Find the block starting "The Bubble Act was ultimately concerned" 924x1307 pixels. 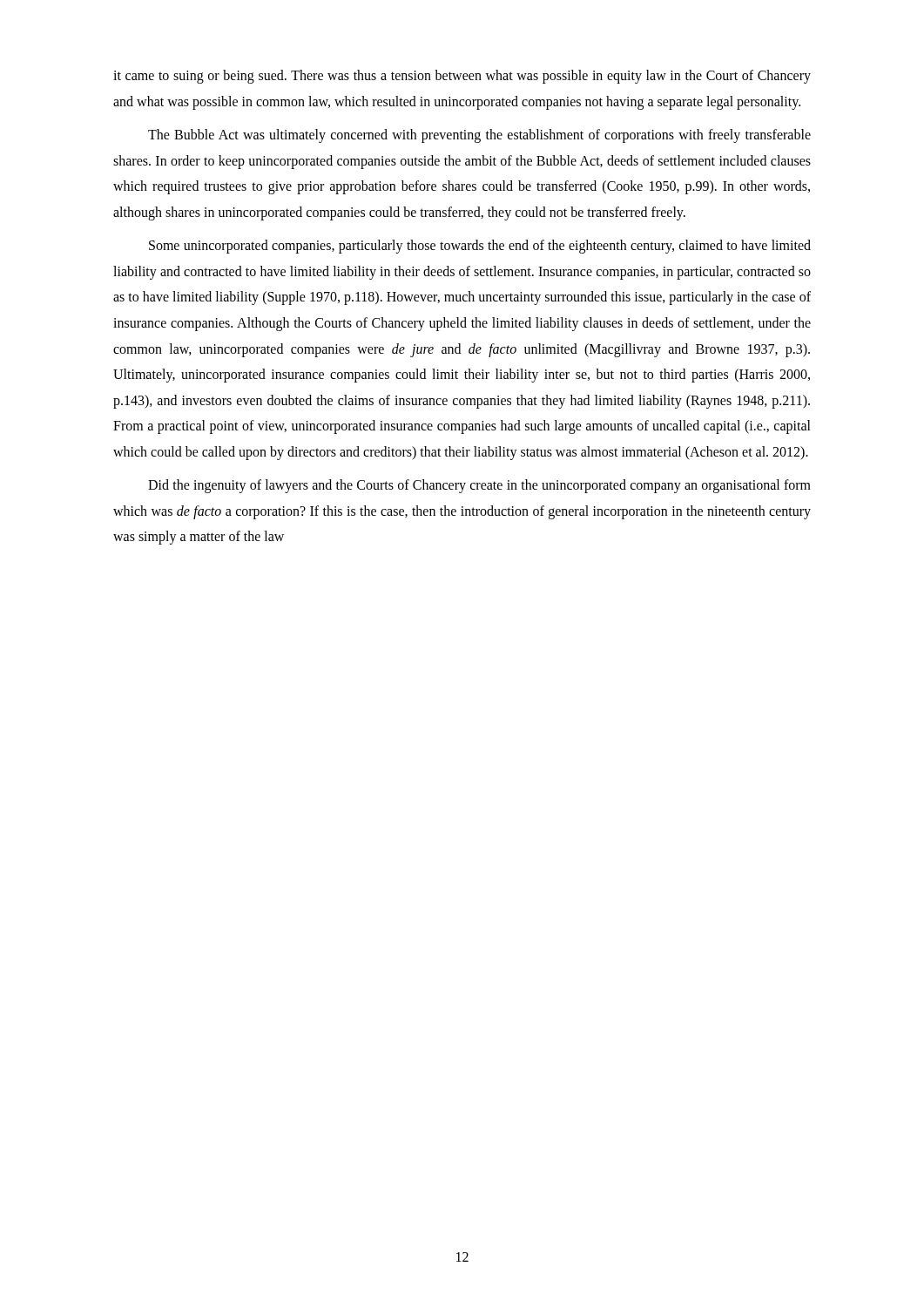pyautogui.click(x=462, y=173)
